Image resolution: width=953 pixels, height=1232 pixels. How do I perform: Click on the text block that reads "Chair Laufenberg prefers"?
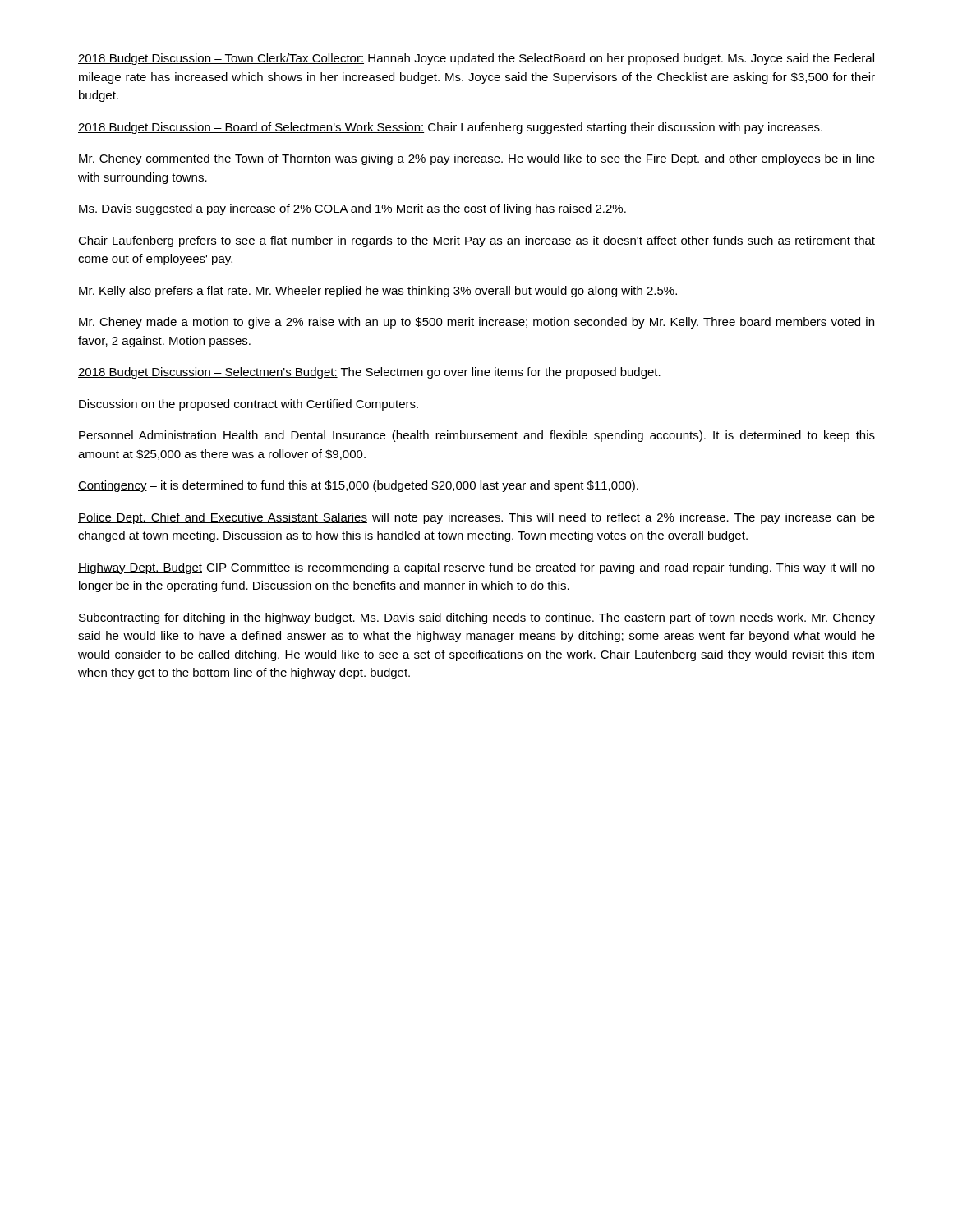pyautogui.click(x=476, y=249)
